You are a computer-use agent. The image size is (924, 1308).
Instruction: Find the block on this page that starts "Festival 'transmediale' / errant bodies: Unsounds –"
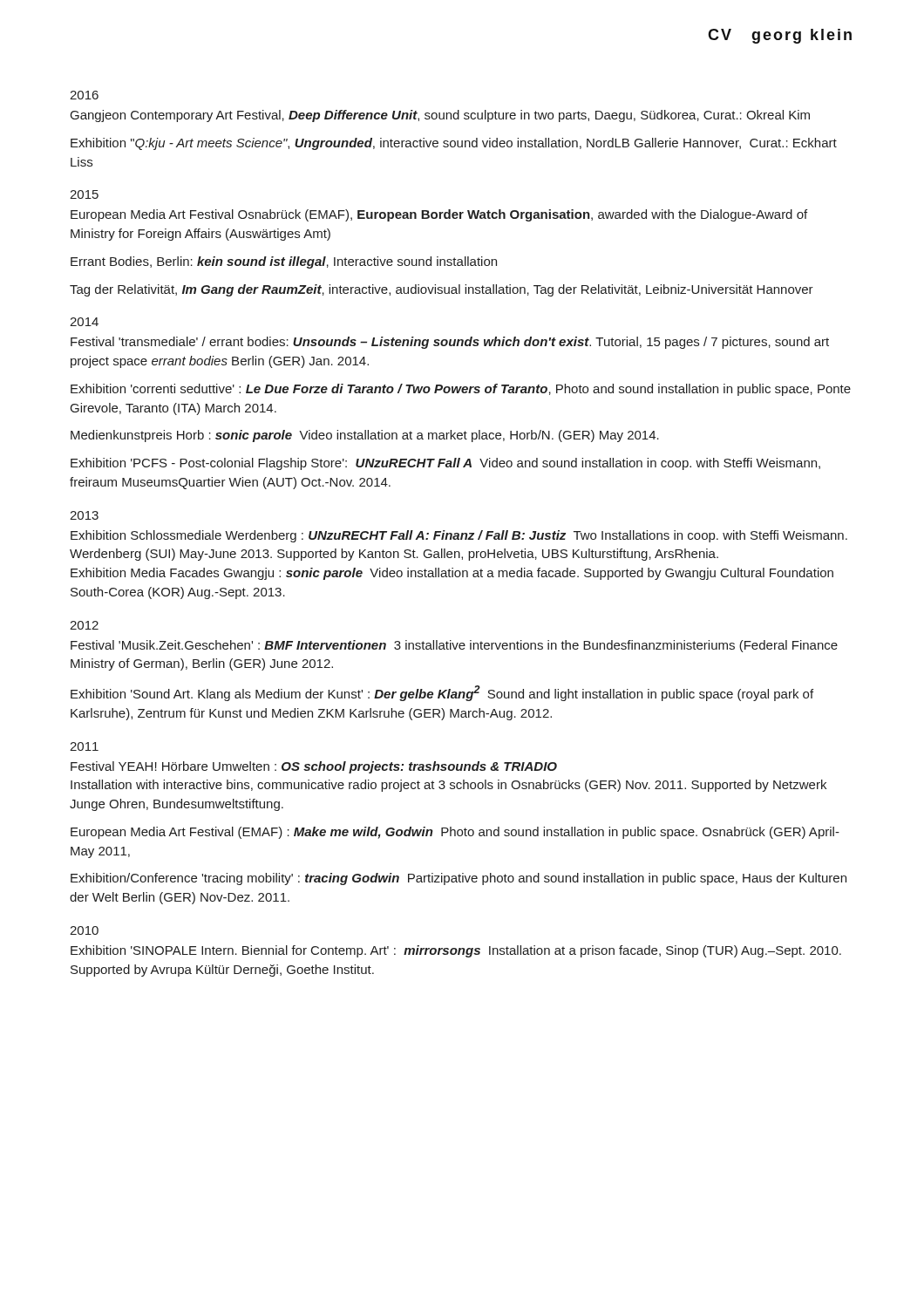(x=449, y=351)
